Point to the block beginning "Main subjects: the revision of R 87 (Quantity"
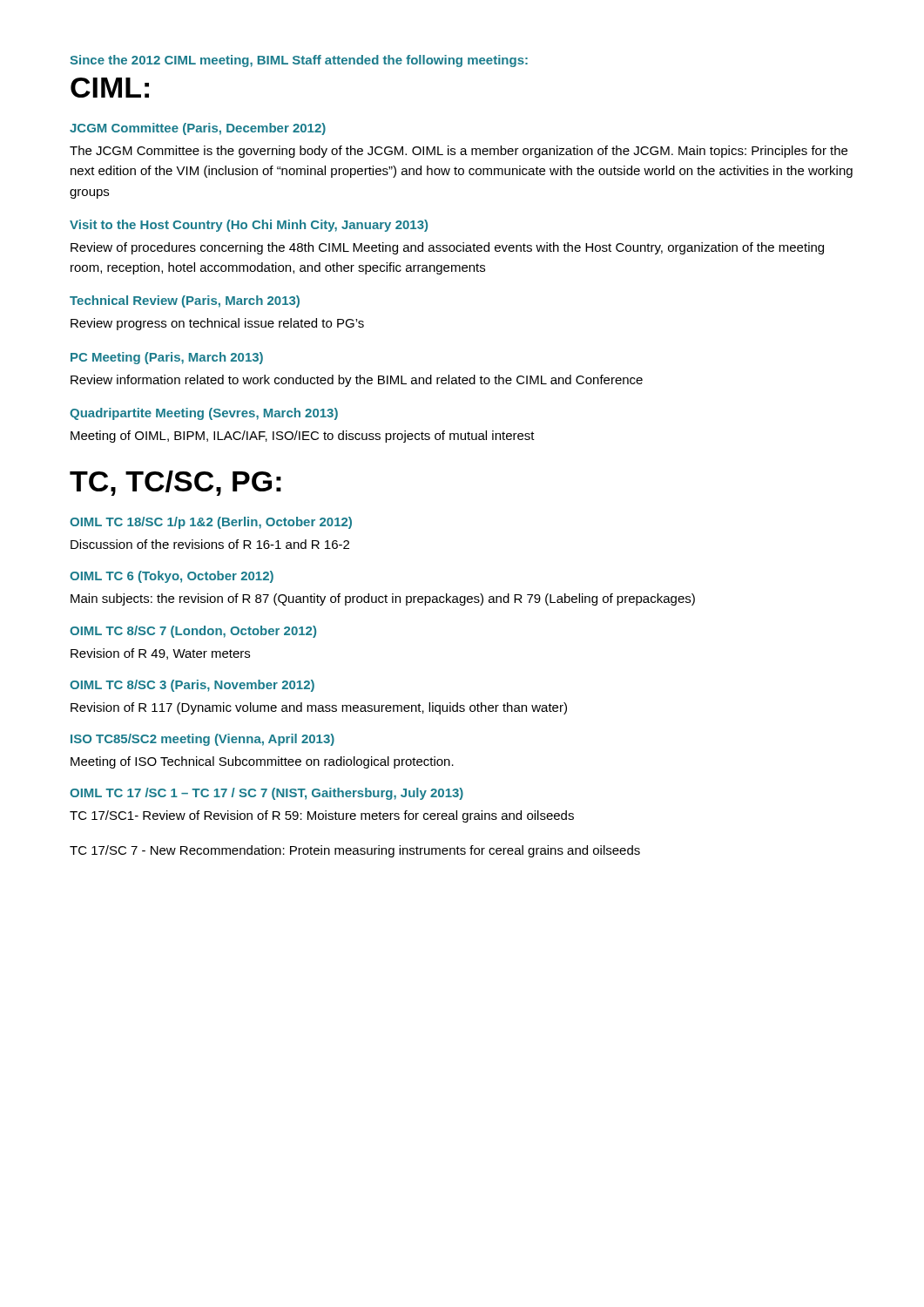The image size is (924, 1307). click(383, 598)
